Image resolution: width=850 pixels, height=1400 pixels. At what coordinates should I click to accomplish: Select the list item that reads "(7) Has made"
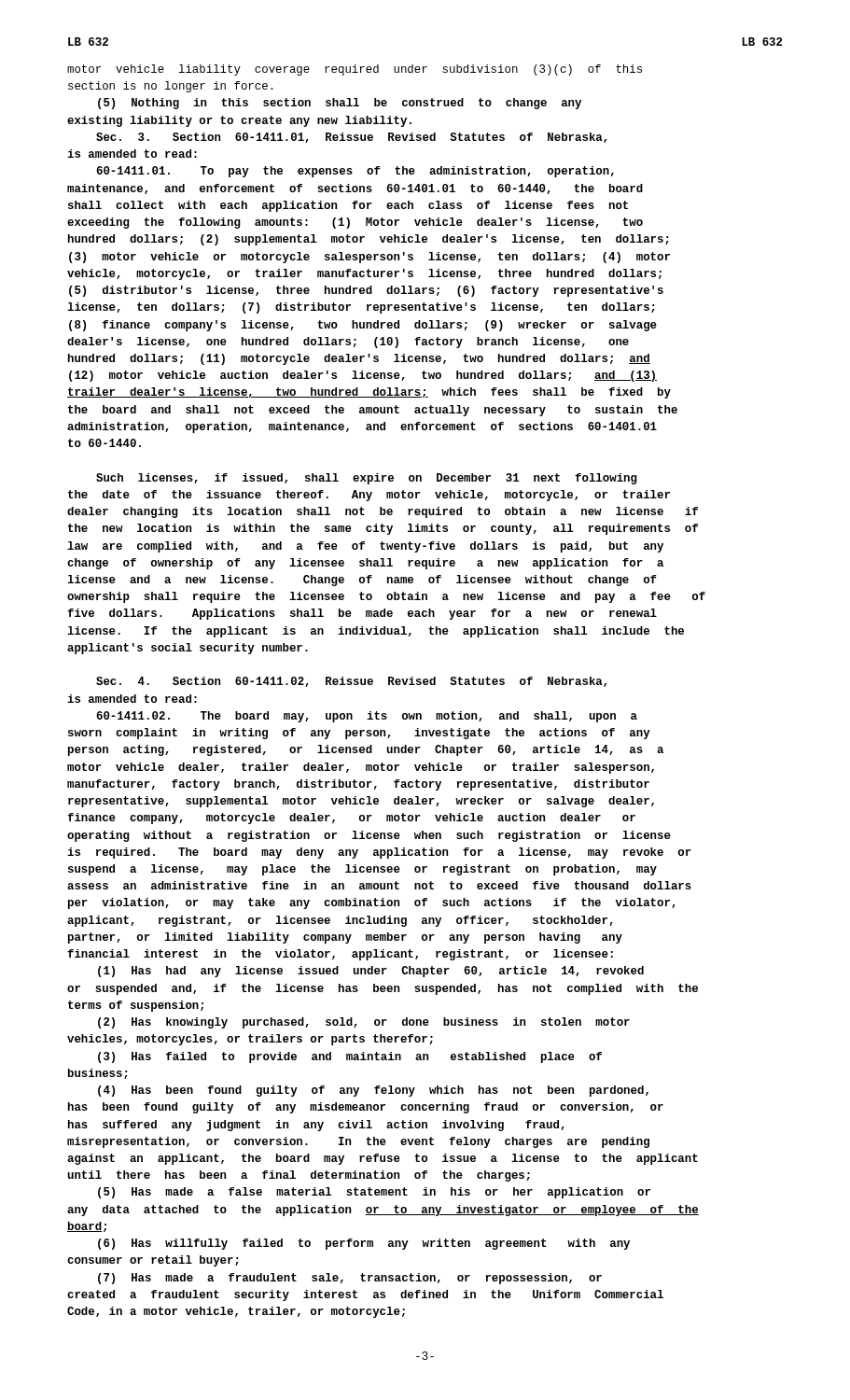425,1295
